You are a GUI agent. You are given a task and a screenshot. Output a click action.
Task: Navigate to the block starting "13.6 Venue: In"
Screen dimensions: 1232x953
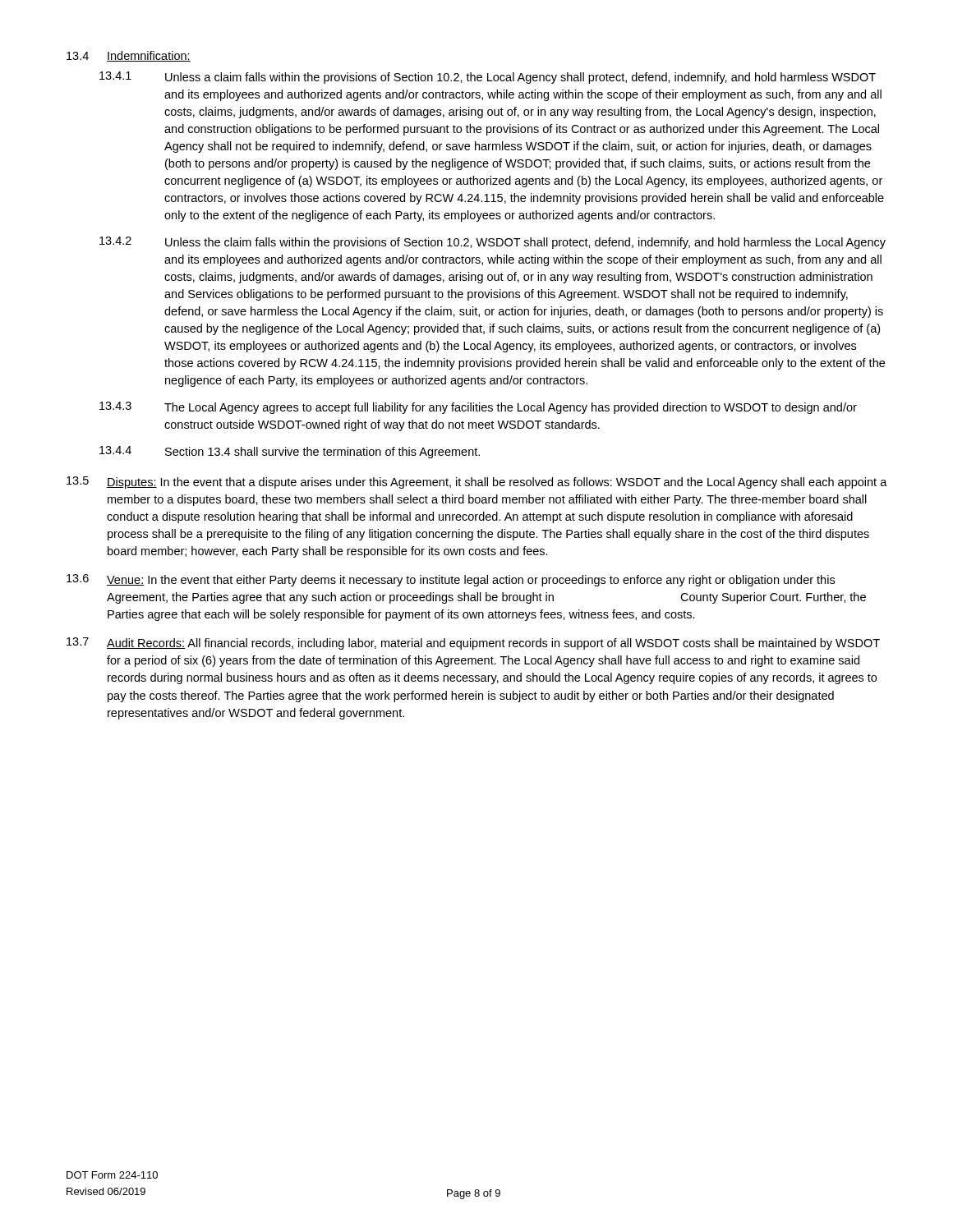point(476,598)
